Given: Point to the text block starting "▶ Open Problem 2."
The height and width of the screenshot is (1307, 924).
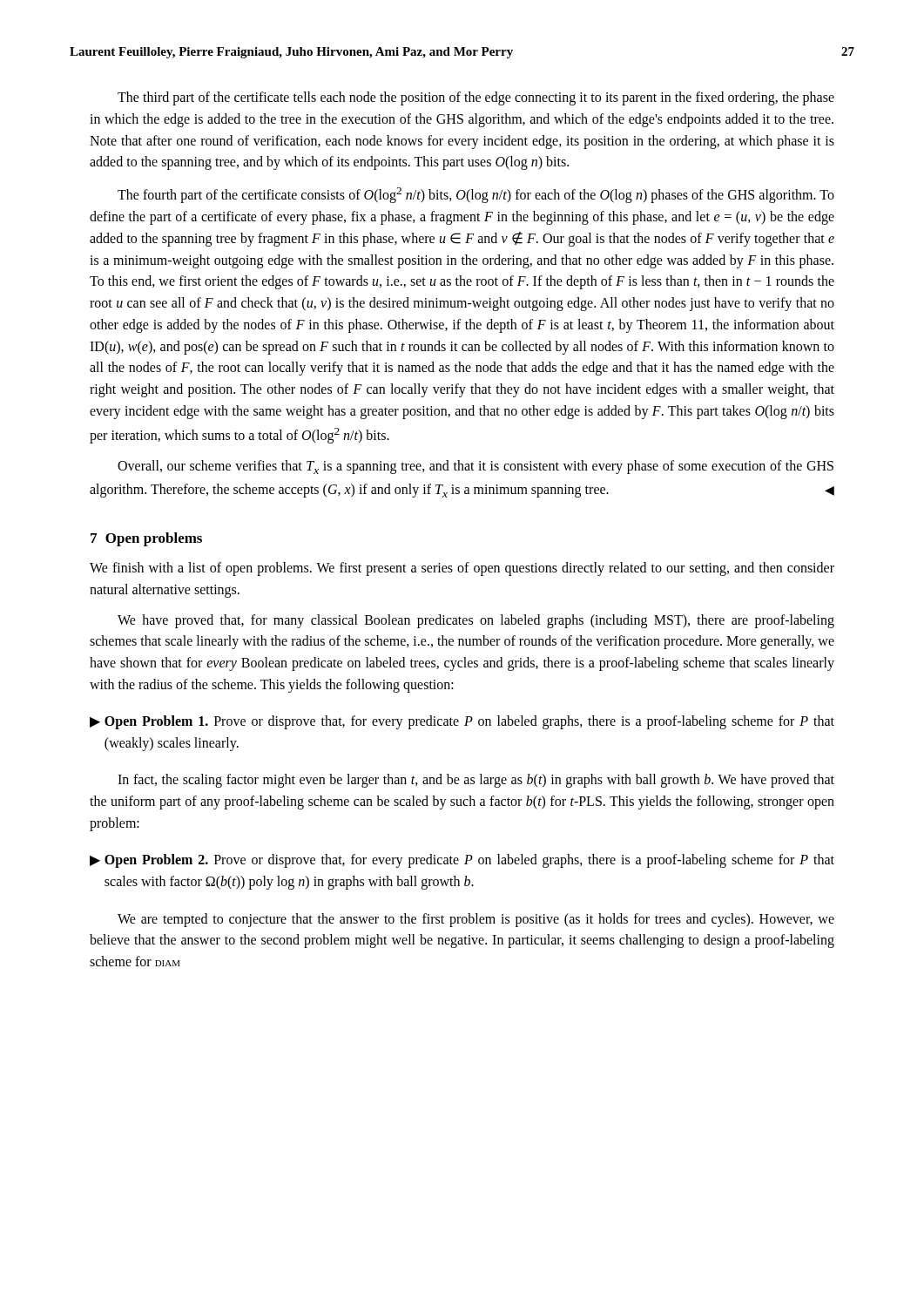Looking at the screenshot, I should click(462, 872).
